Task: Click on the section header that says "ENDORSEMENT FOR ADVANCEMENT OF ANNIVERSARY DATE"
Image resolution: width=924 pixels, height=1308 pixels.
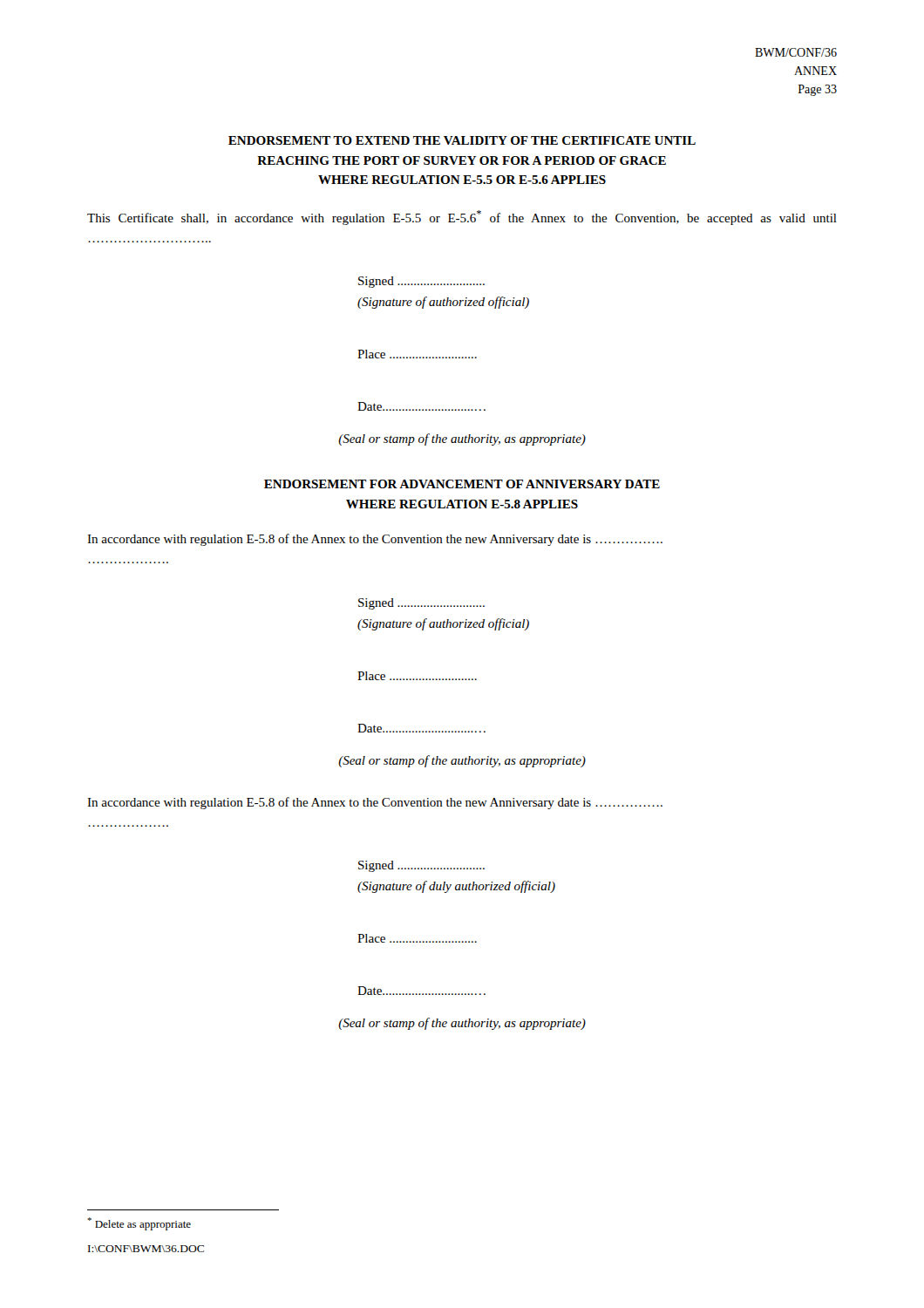Action: coord(462,494)
